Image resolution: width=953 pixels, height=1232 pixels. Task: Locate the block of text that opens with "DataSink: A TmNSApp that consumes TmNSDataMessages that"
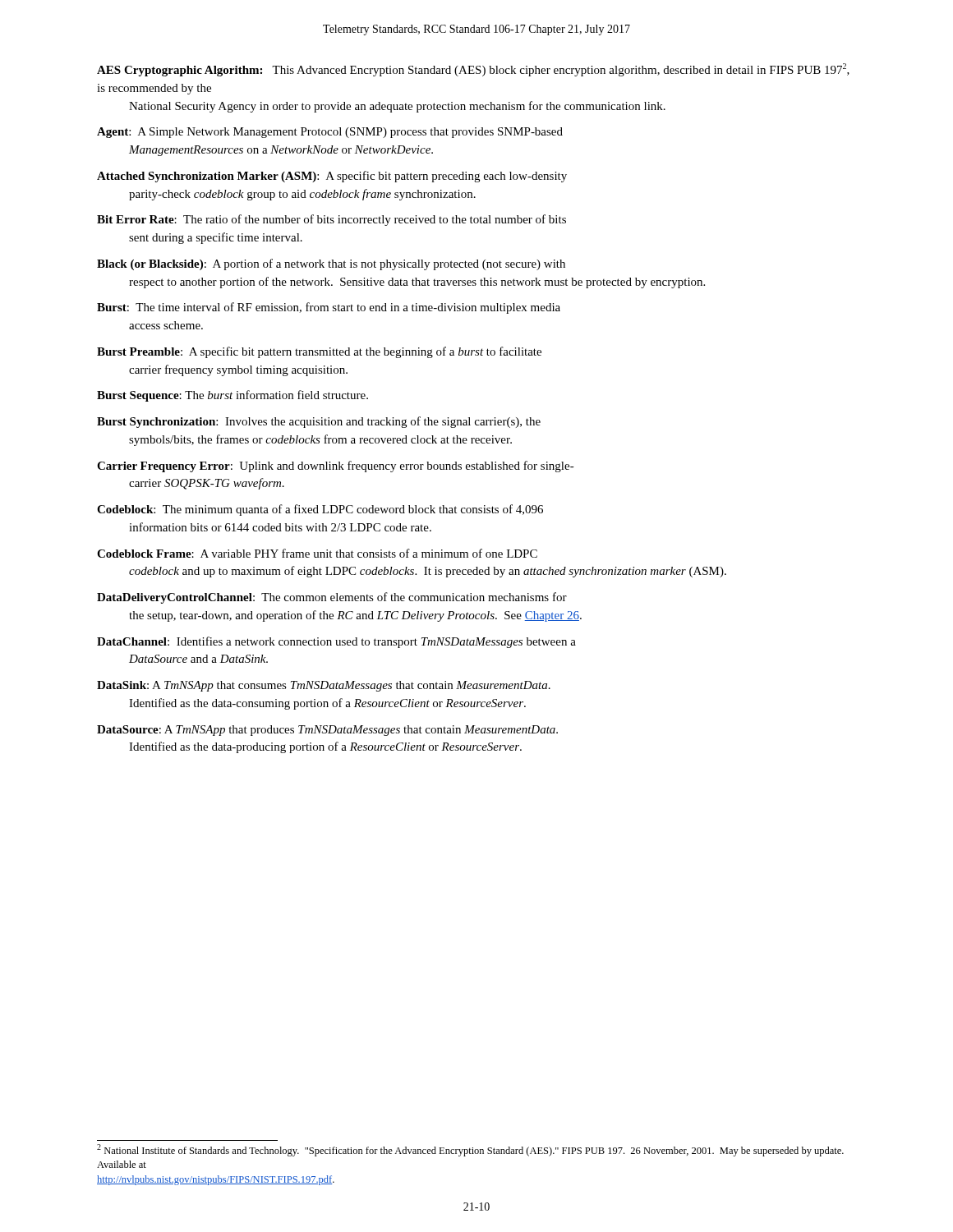pyautogui.click(x=476, y=695)
